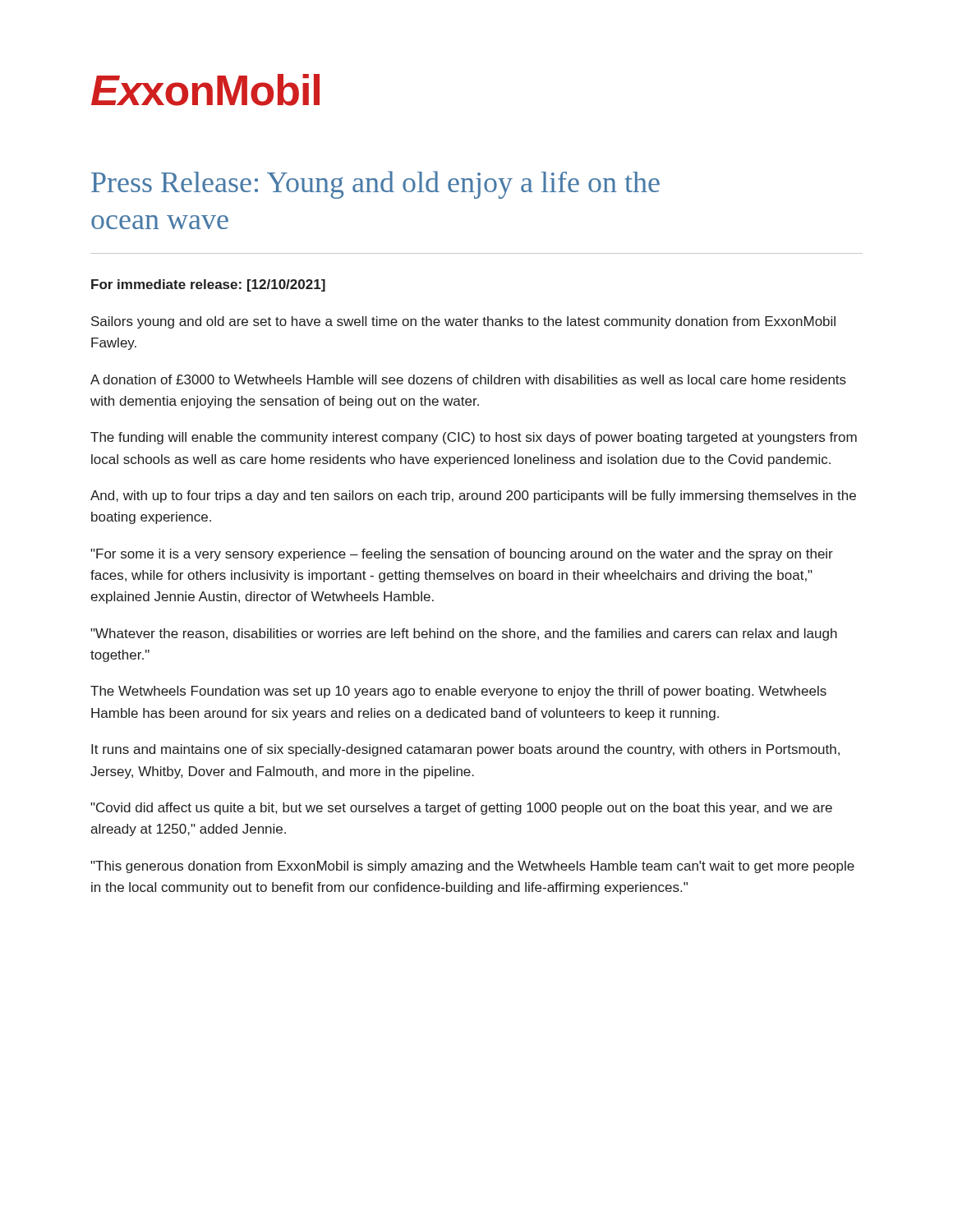Click where it says "For immediate release: [12/10/2021]"

(208, 285)
